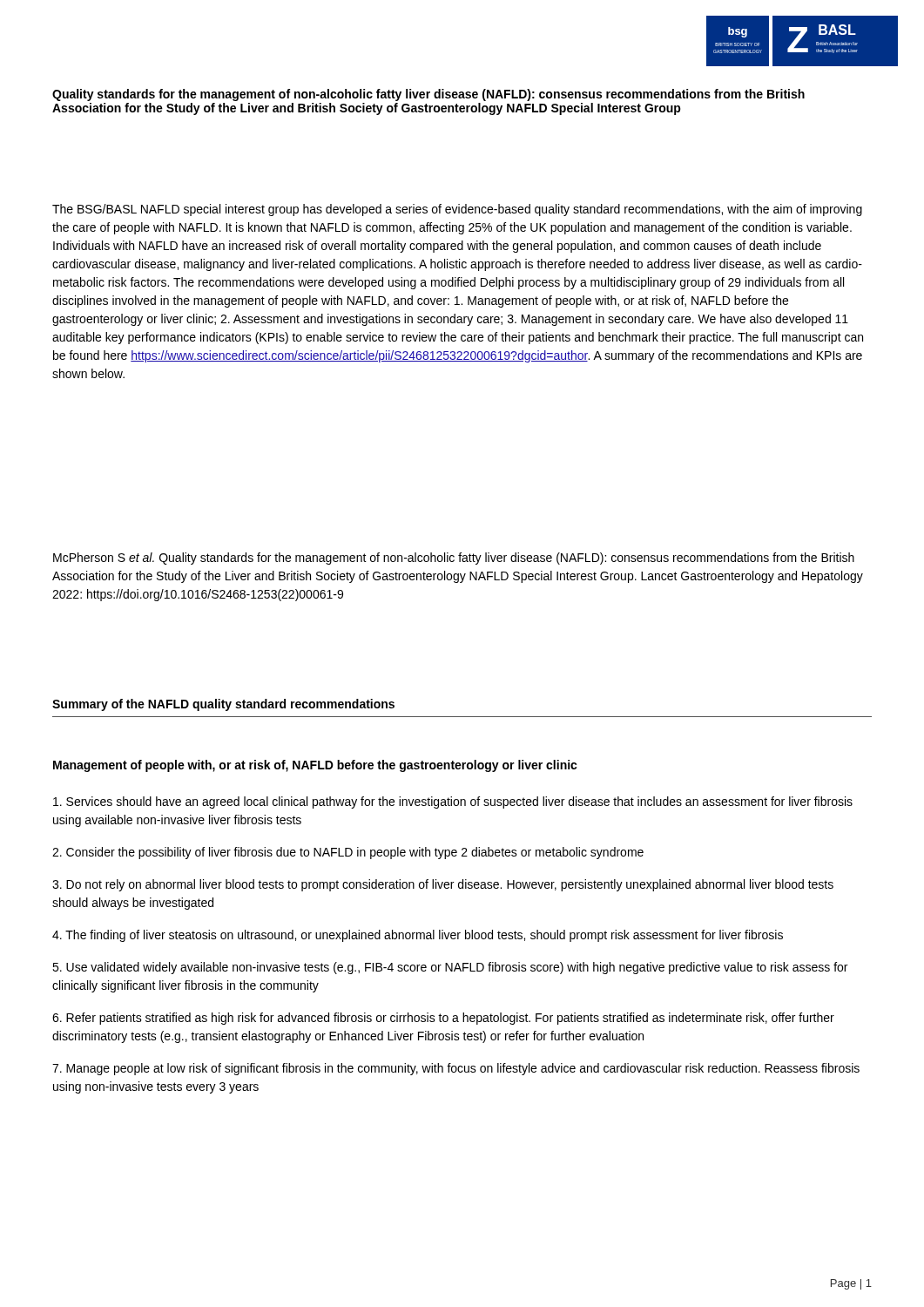Find the section header with the text "Management of people with, or"

pyautogui.click(x=315, y=765)
